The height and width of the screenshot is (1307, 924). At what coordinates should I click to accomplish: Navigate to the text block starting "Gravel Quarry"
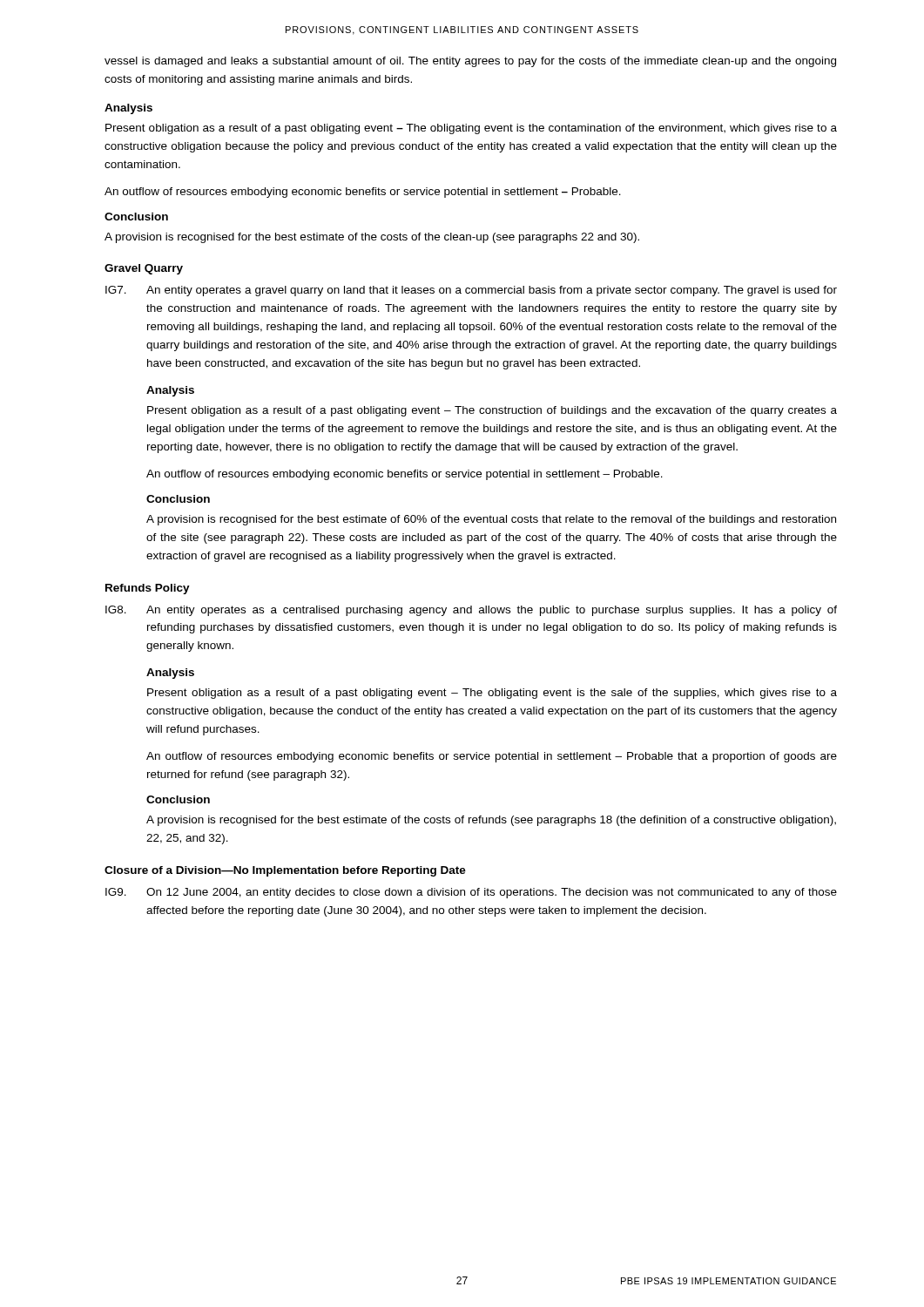tap(144, 268)
